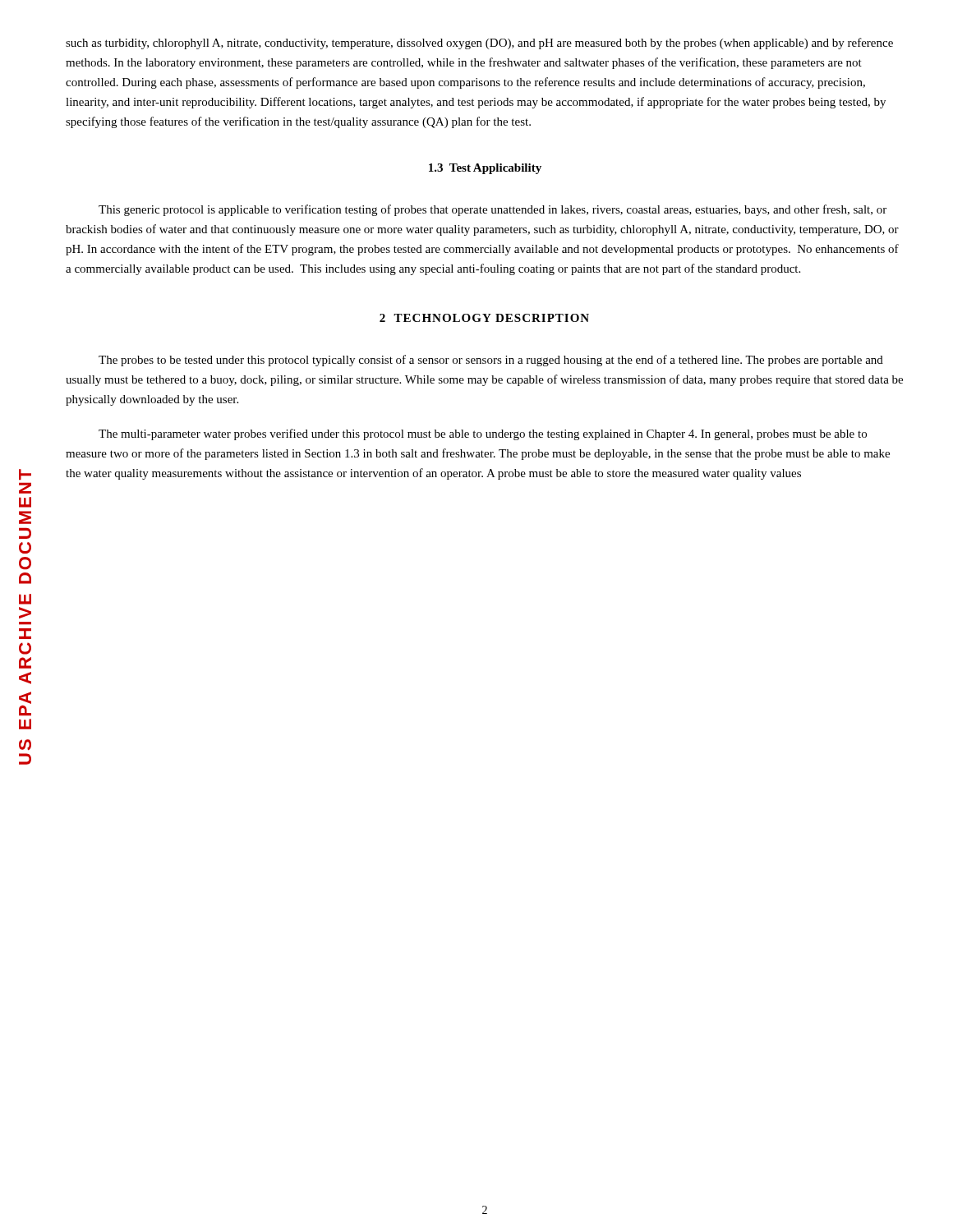The height and width of the screenshot is (1232, 953).
Task: Select the text block that reads "This generic protocol is applicable to verification"
Action: click(485, 239)
